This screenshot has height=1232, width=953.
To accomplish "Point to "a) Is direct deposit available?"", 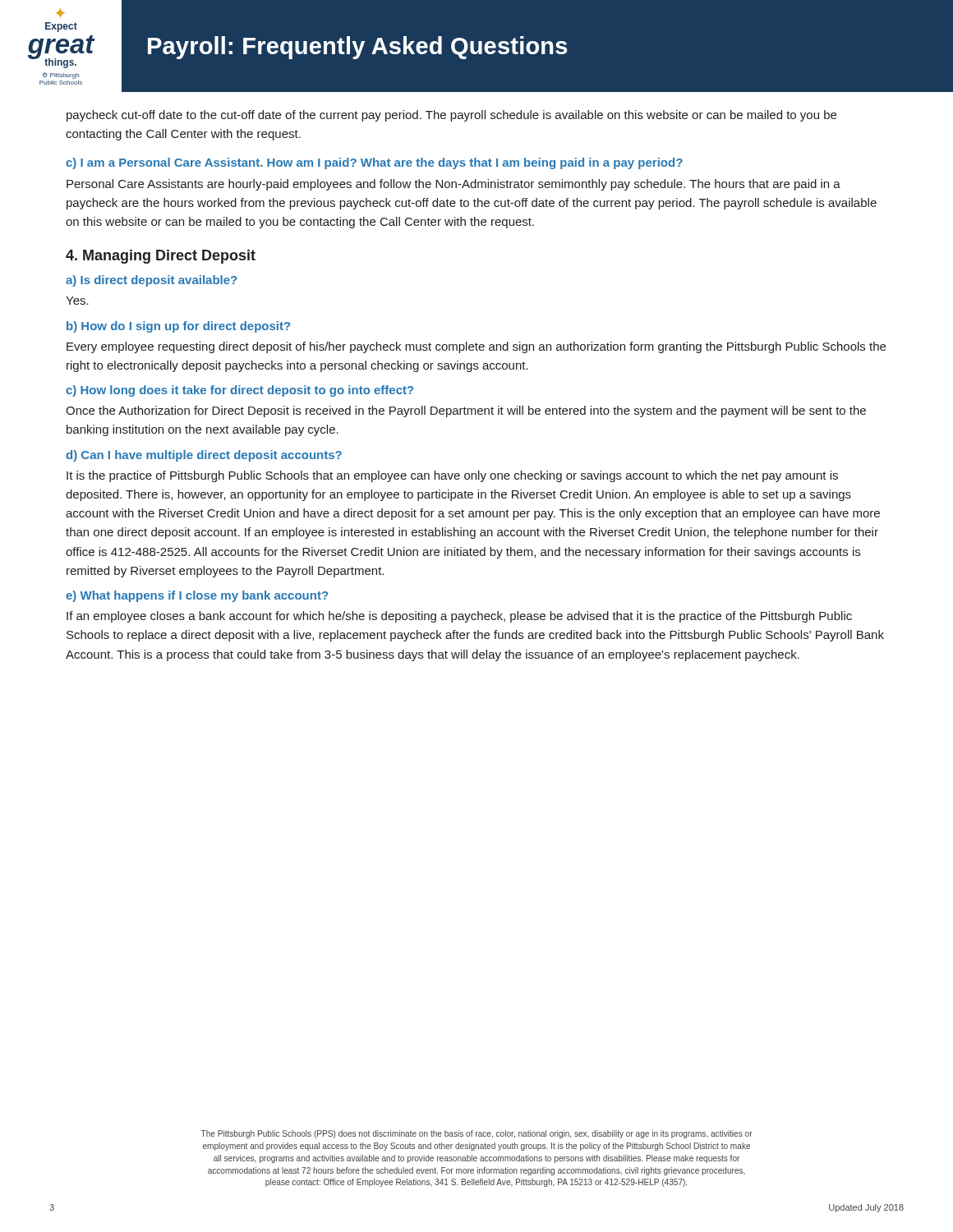I will coord(152,280).
